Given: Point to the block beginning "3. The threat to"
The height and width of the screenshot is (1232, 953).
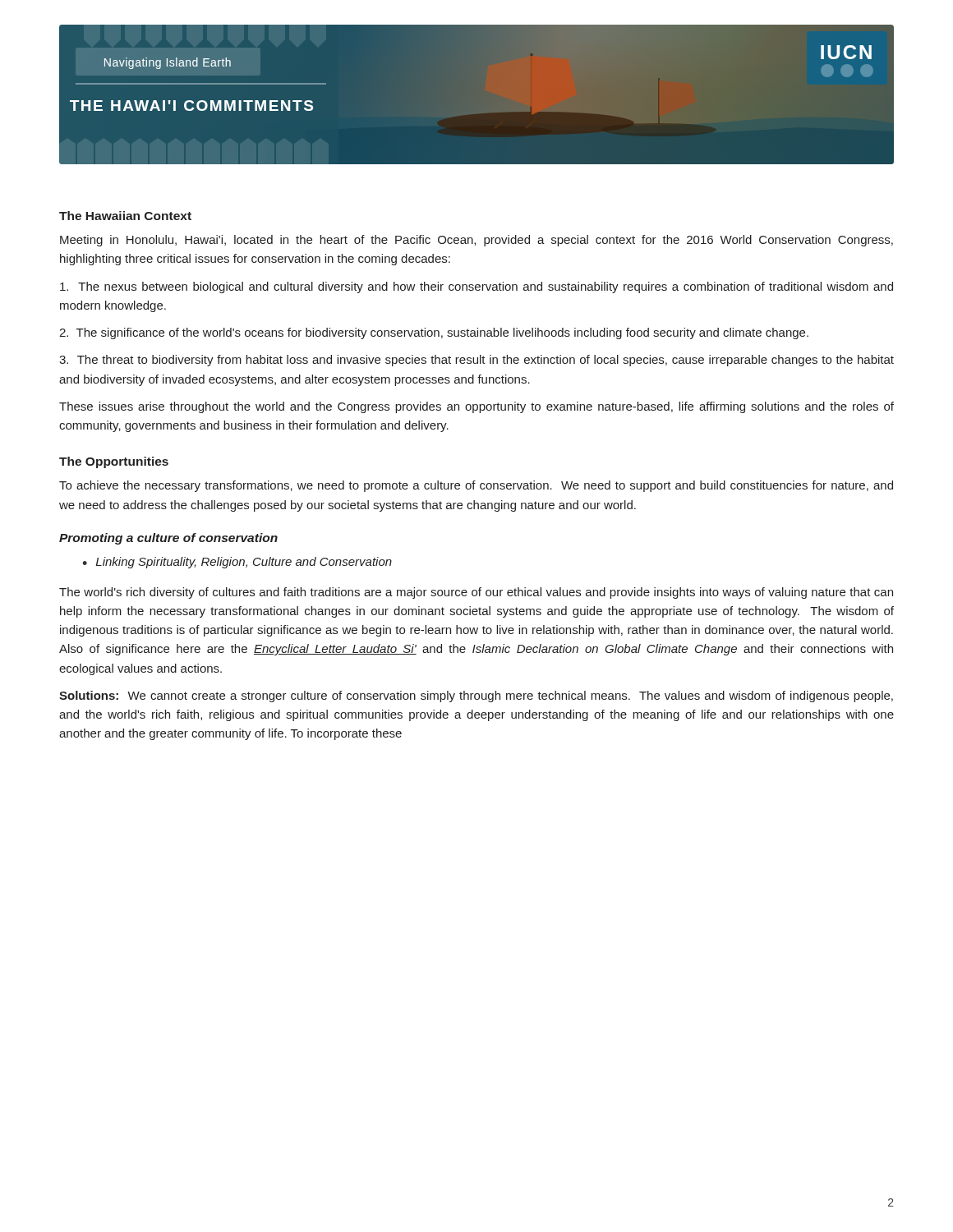Looking at the screenshot, I should click(x=476, y=369).
